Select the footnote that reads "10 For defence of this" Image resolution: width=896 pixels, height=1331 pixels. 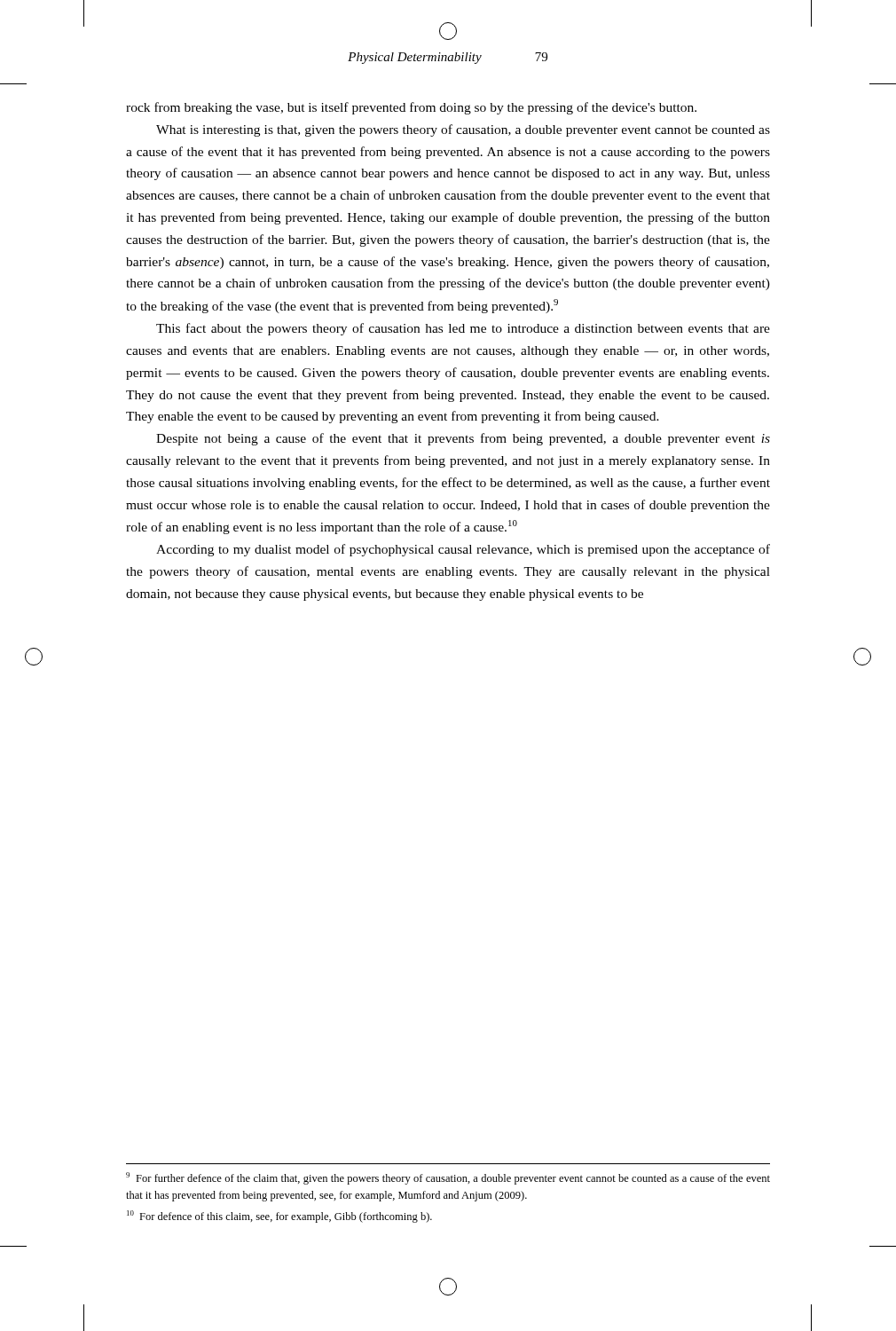pyautogui.click(x=279, y=1216)
